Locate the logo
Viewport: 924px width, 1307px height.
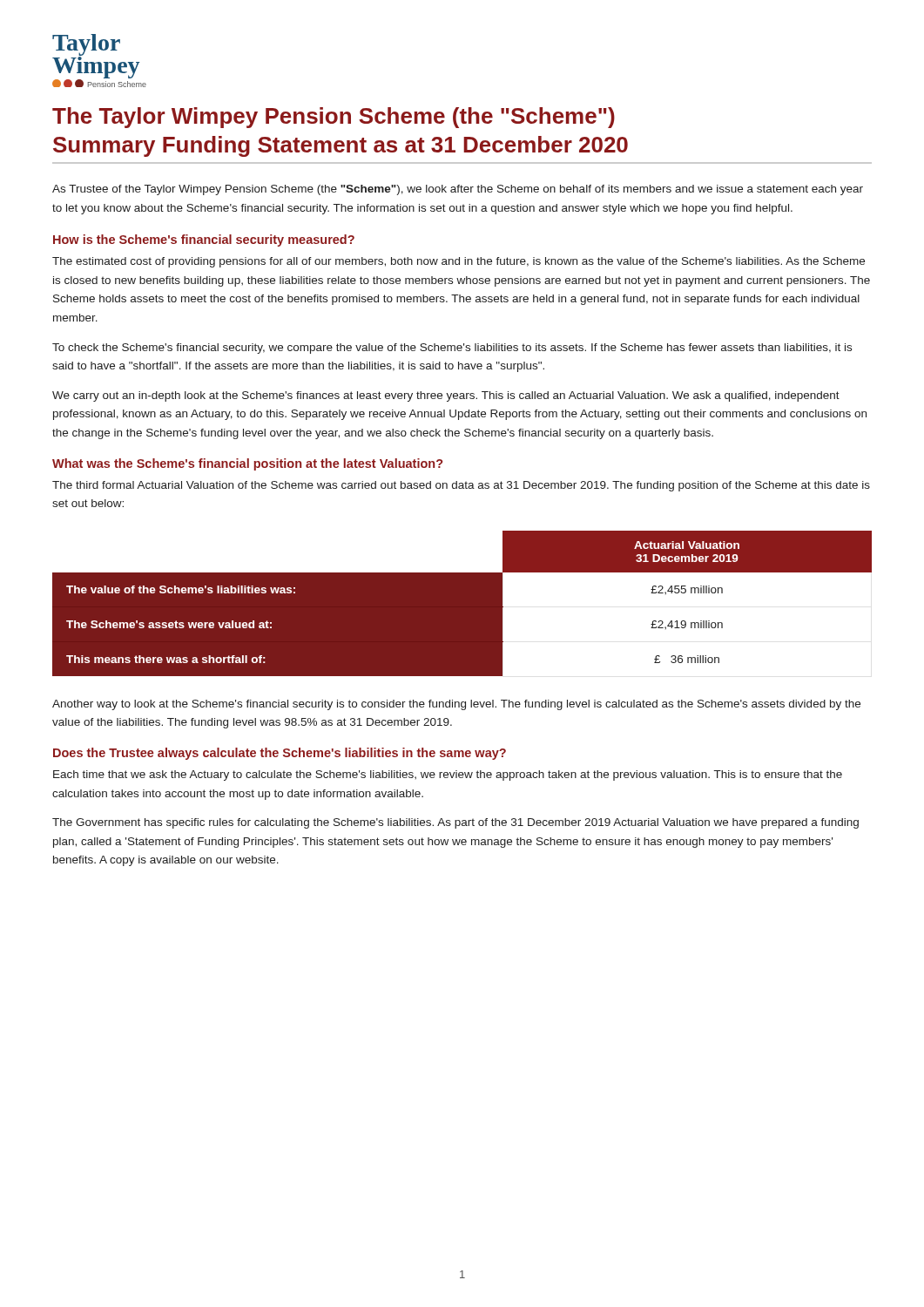462,58
